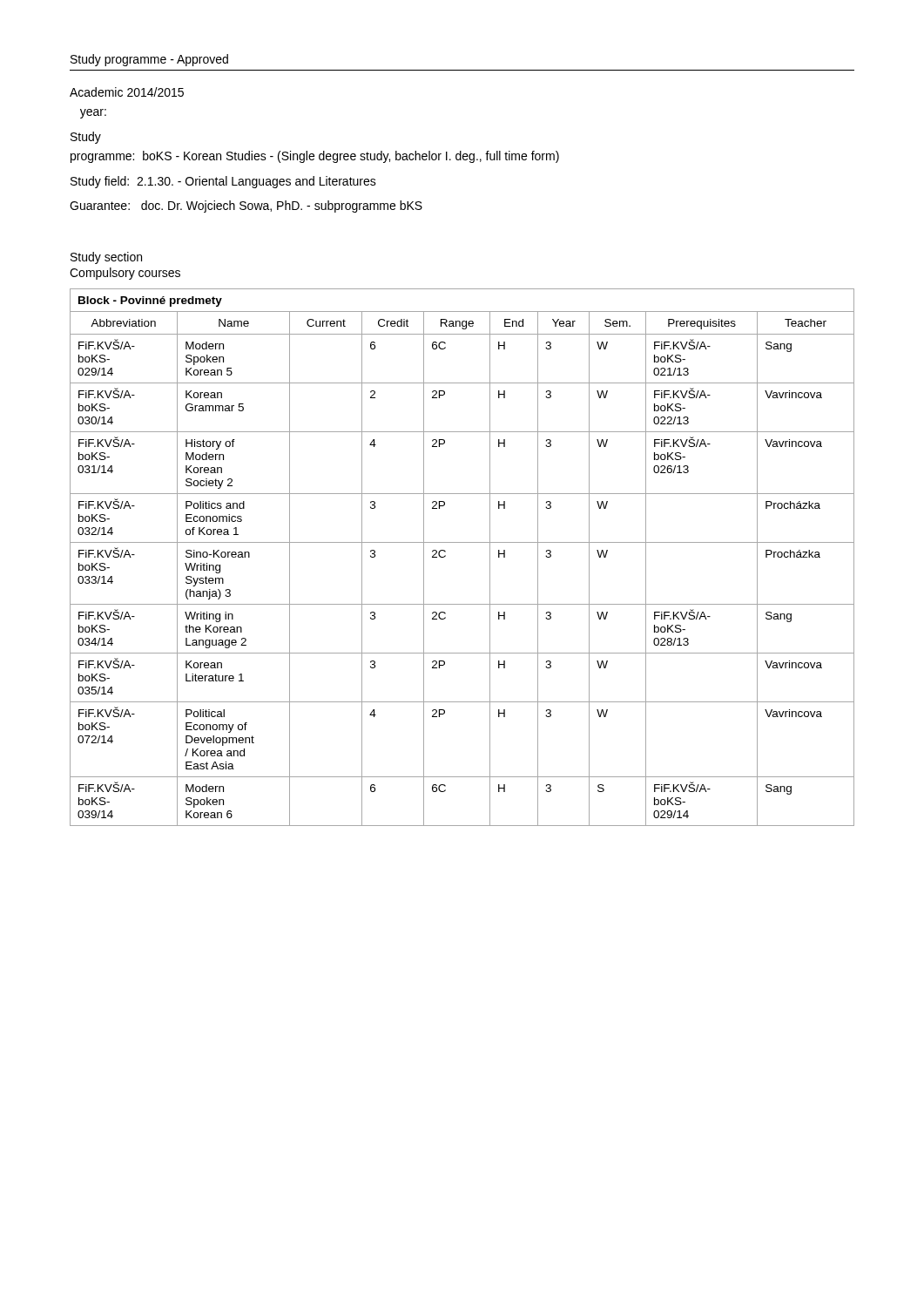Navigate to the text block starting "Studyprogramme: boKS - Korean Studies - (Single degree"

(315, 146)
